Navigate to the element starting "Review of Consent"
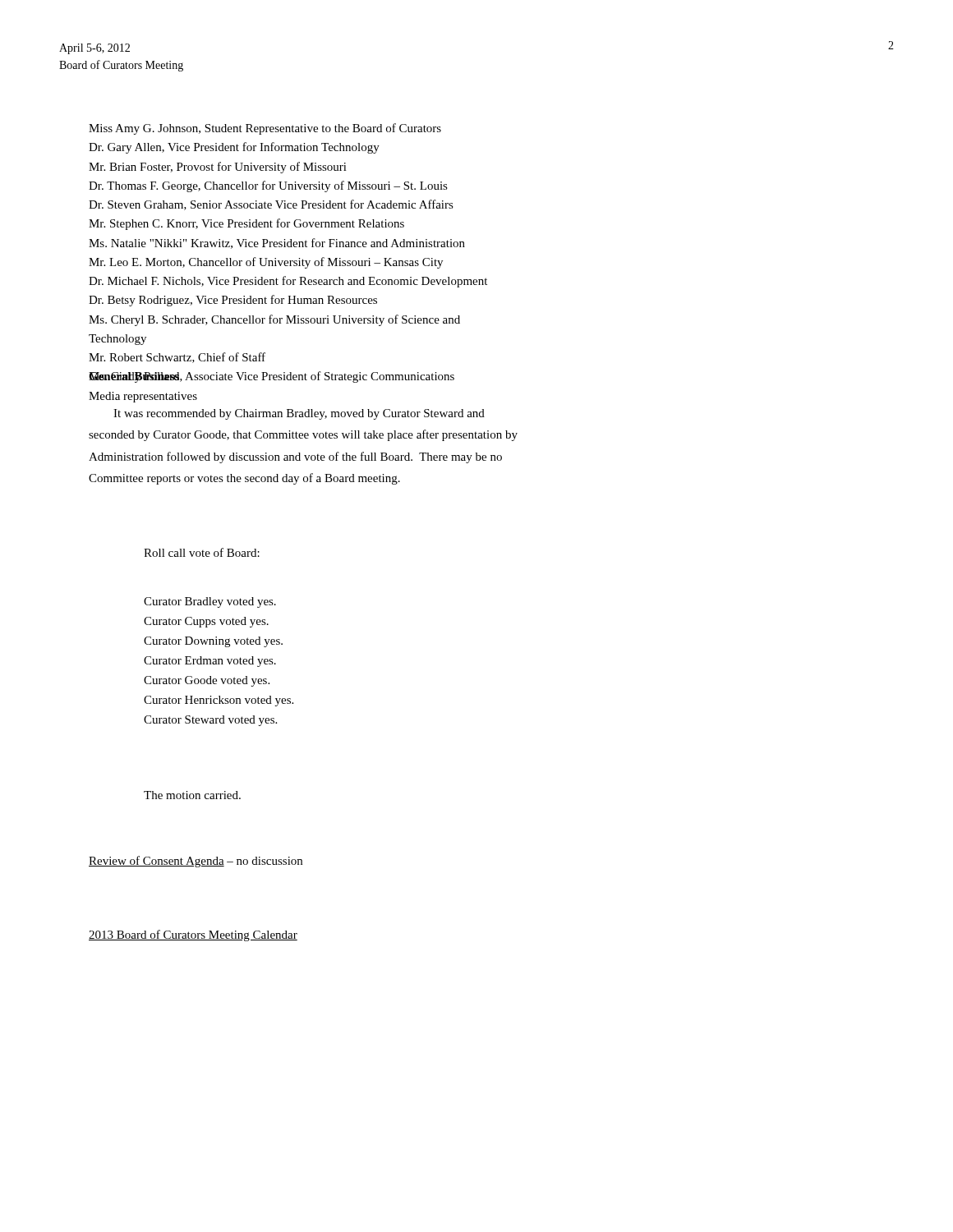The width and height of the screenshot is (953, 1232). (196, 861)
